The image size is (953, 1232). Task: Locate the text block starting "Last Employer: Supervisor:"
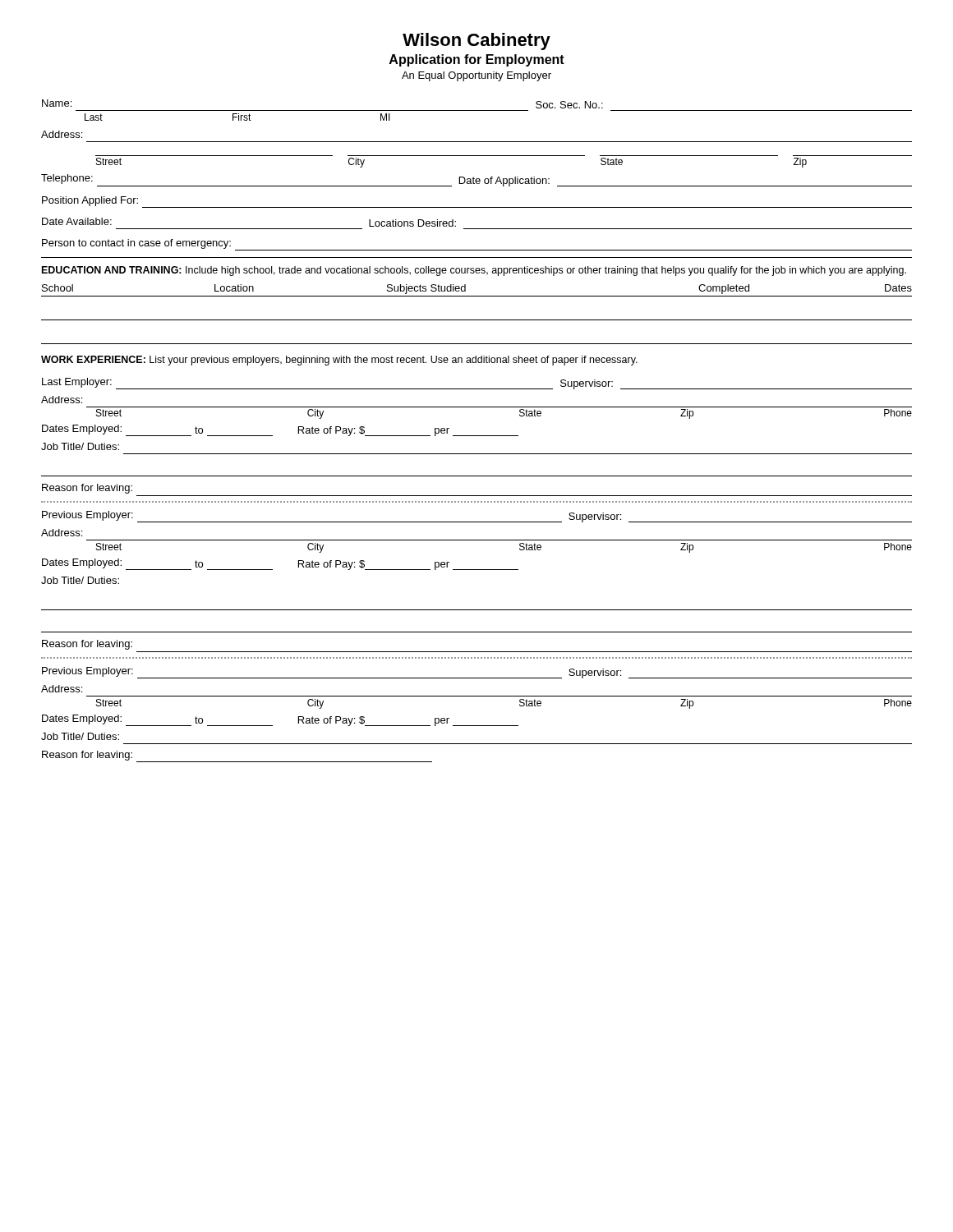click(x=476, y=382)
